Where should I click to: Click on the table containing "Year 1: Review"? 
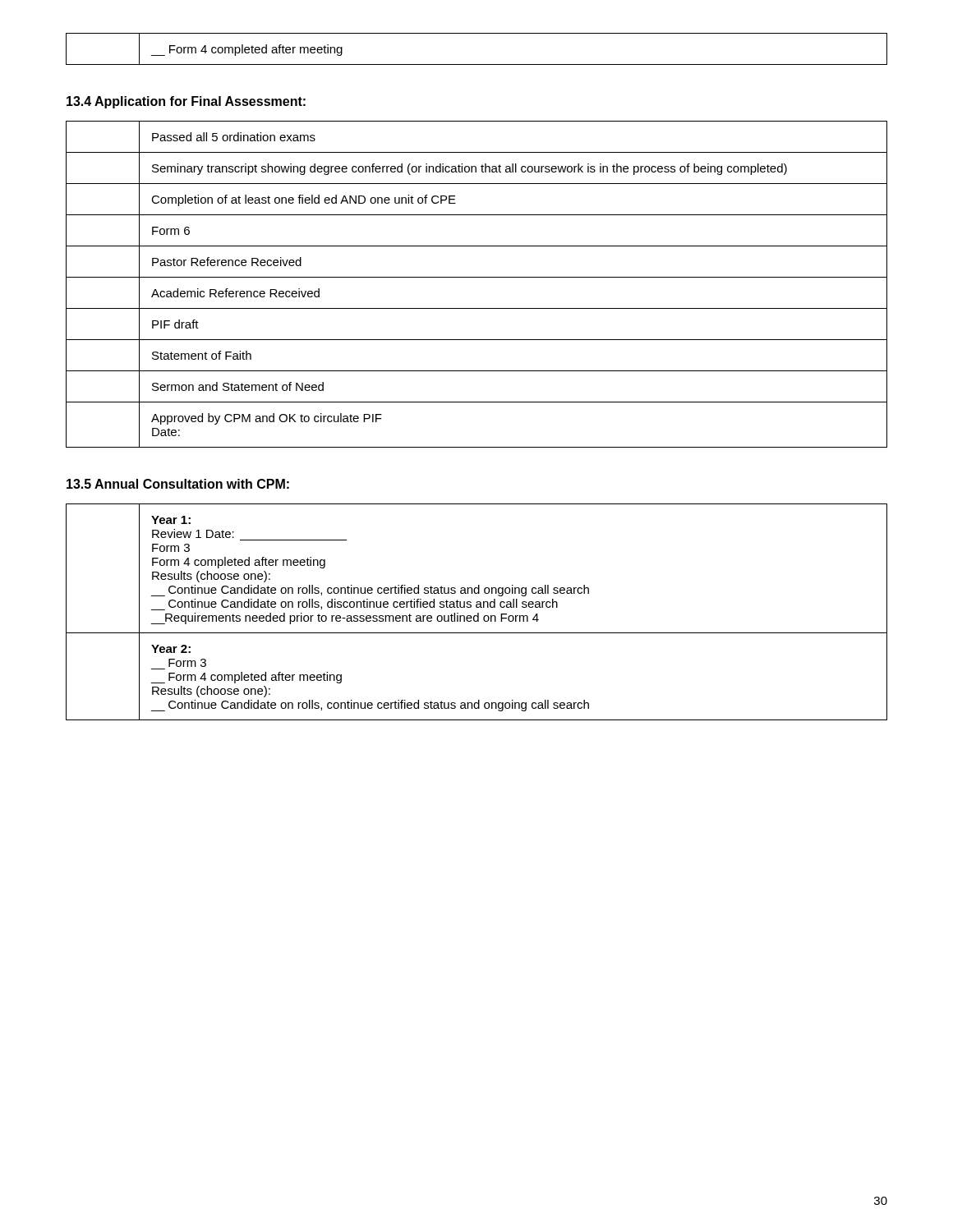coord(476,612)
